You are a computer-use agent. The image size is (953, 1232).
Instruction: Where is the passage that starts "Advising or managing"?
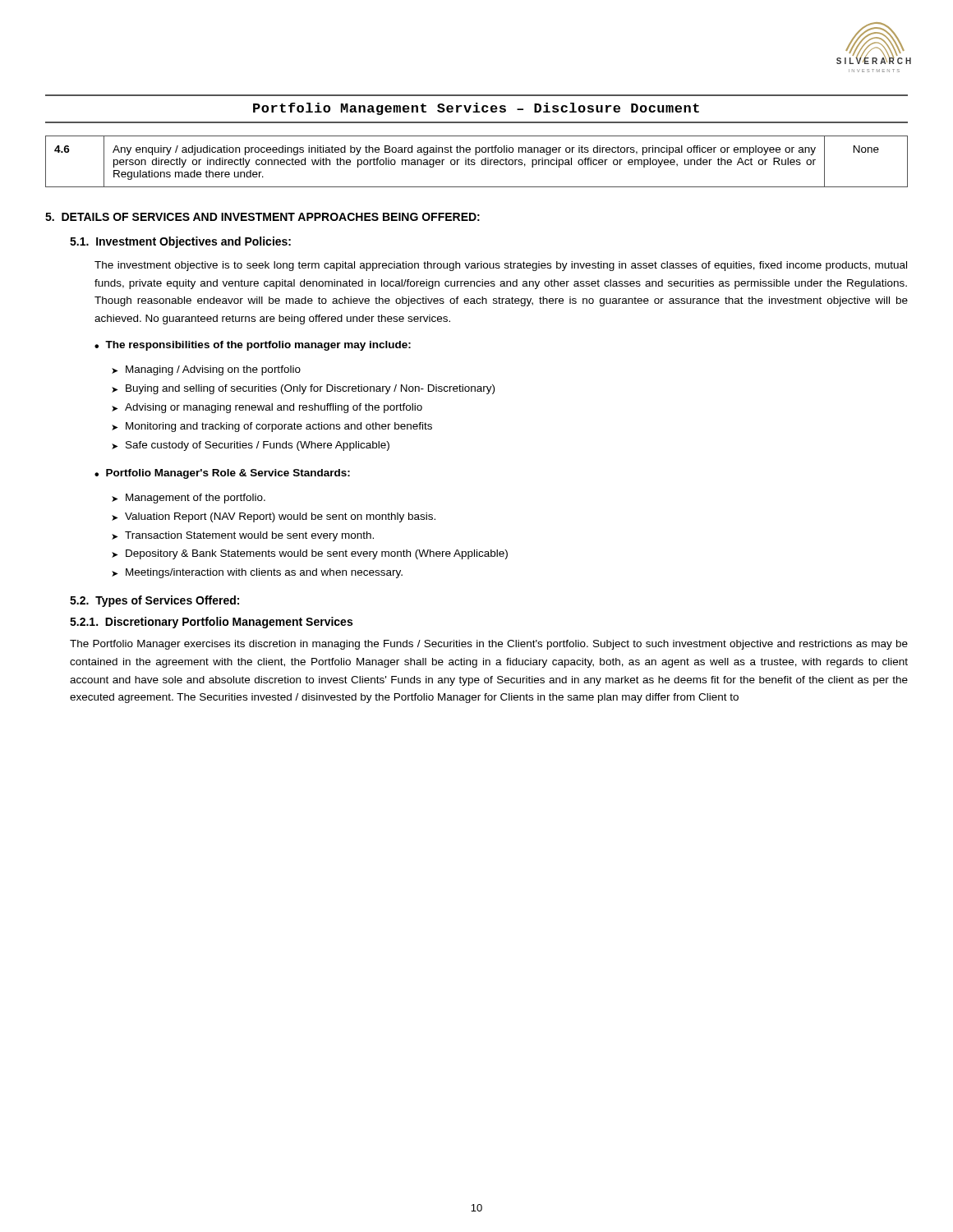pos(274,407)
